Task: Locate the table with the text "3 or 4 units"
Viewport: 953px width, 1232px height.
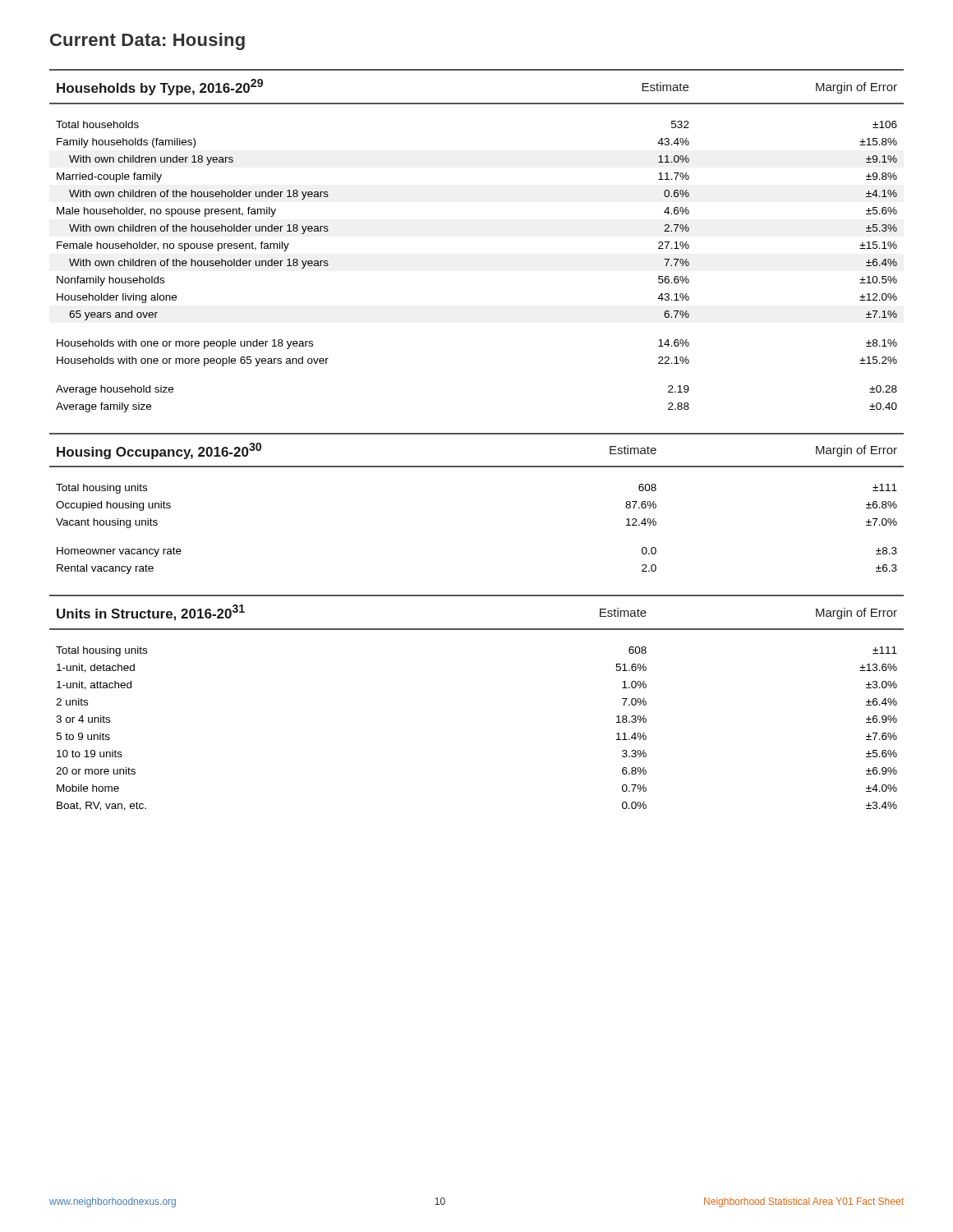Action: [476, 704]
